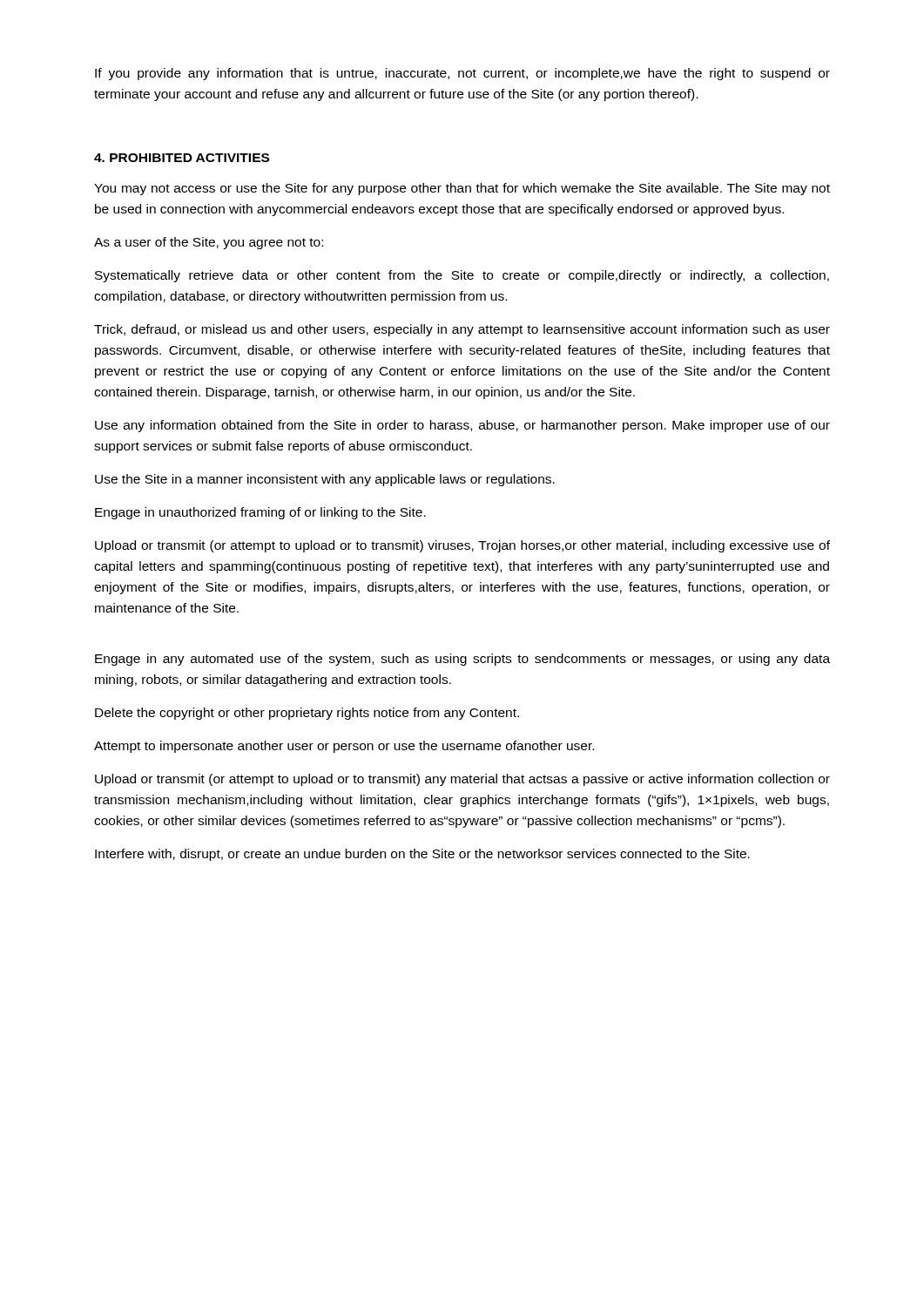Where is the passage that starts "Use any information obtained from"?

click(462, 435)
